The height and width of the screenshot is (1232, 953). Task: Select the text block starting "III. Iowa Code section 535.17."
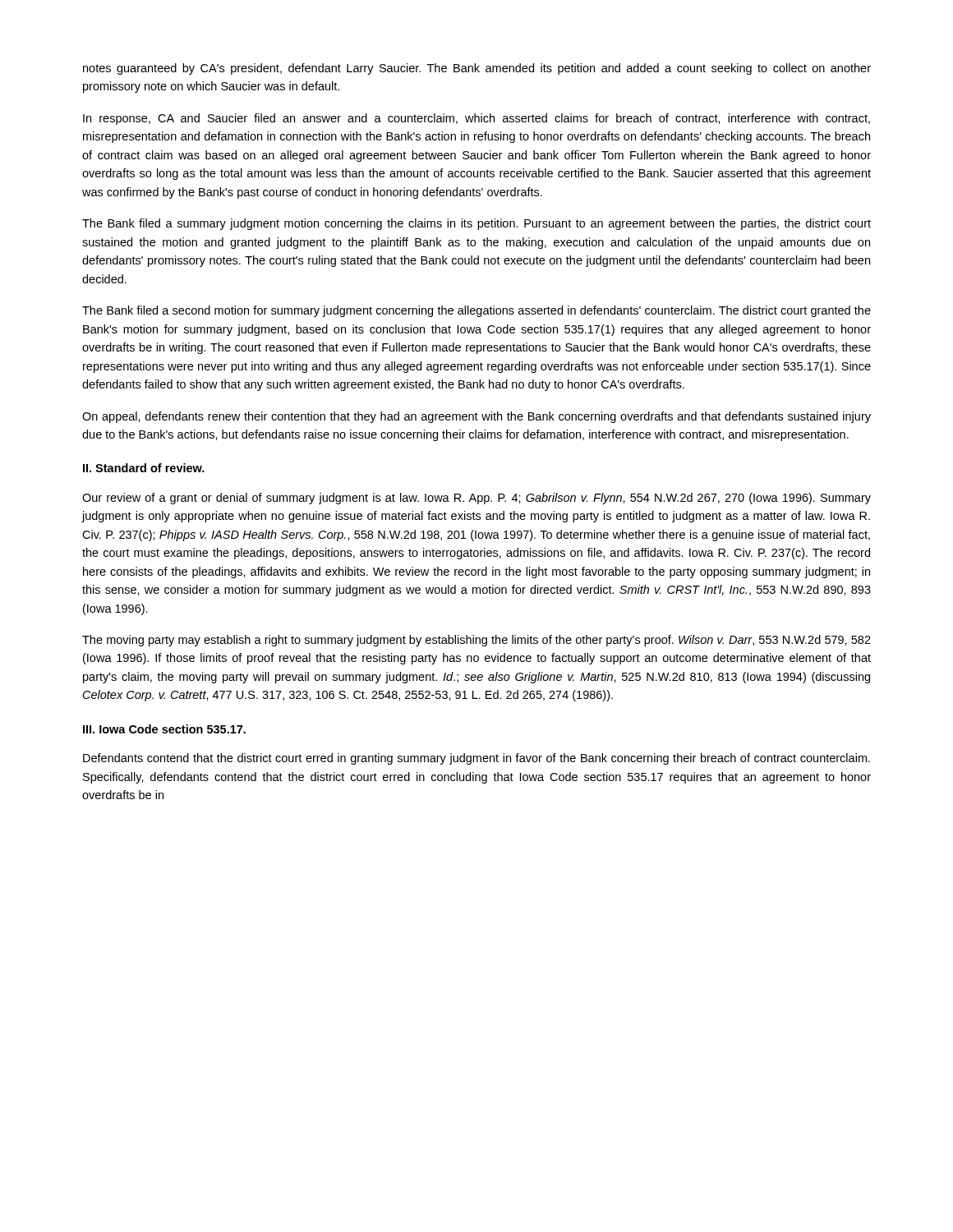[164, 729]
